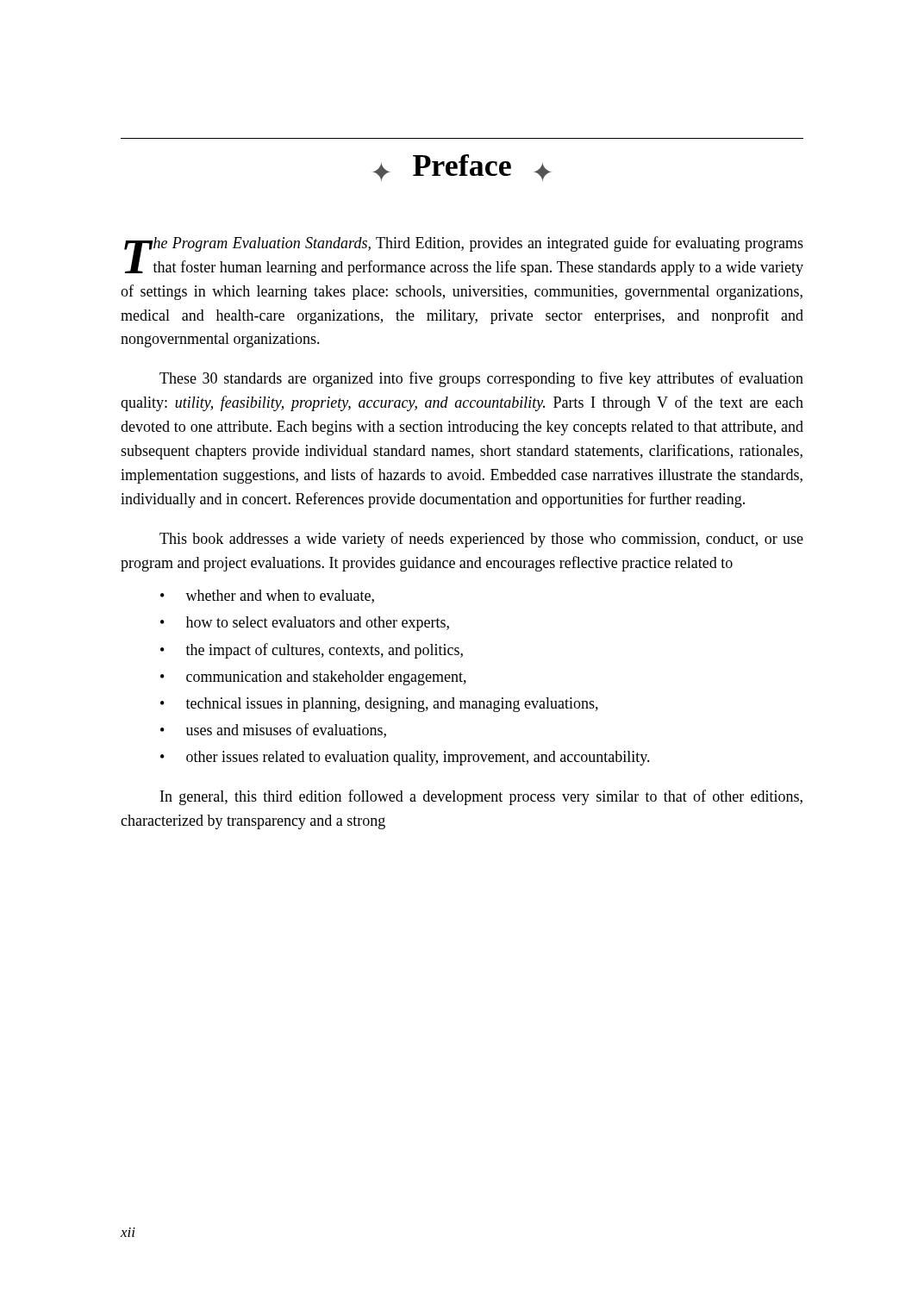Point to the passage starting "✦ Preface ✦"

click(462, 168)
